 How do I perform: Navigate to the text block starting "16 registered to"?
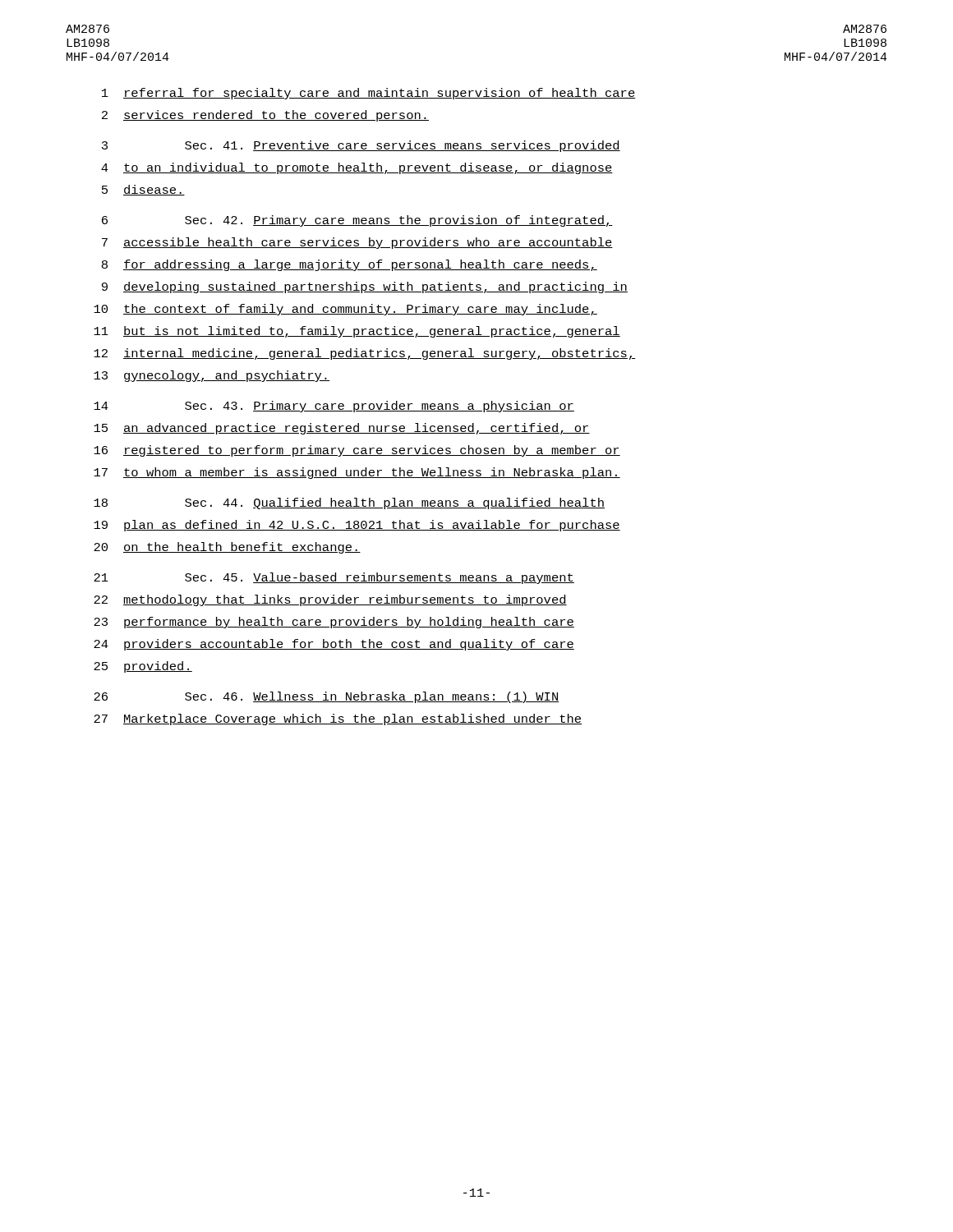click(x=476, y=451)
